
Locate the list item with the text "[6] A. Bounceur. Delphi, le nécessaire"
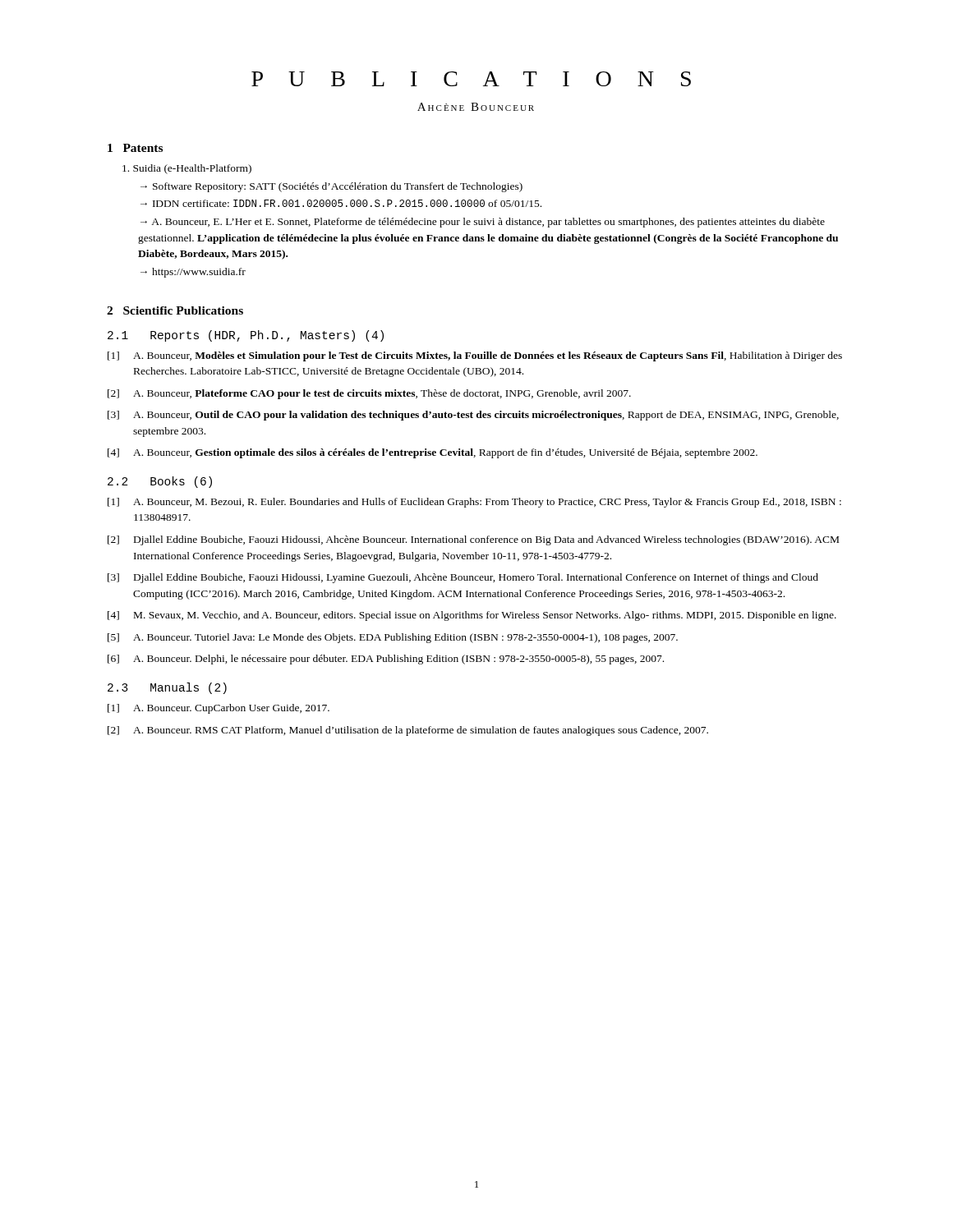(x=476, y=659)
